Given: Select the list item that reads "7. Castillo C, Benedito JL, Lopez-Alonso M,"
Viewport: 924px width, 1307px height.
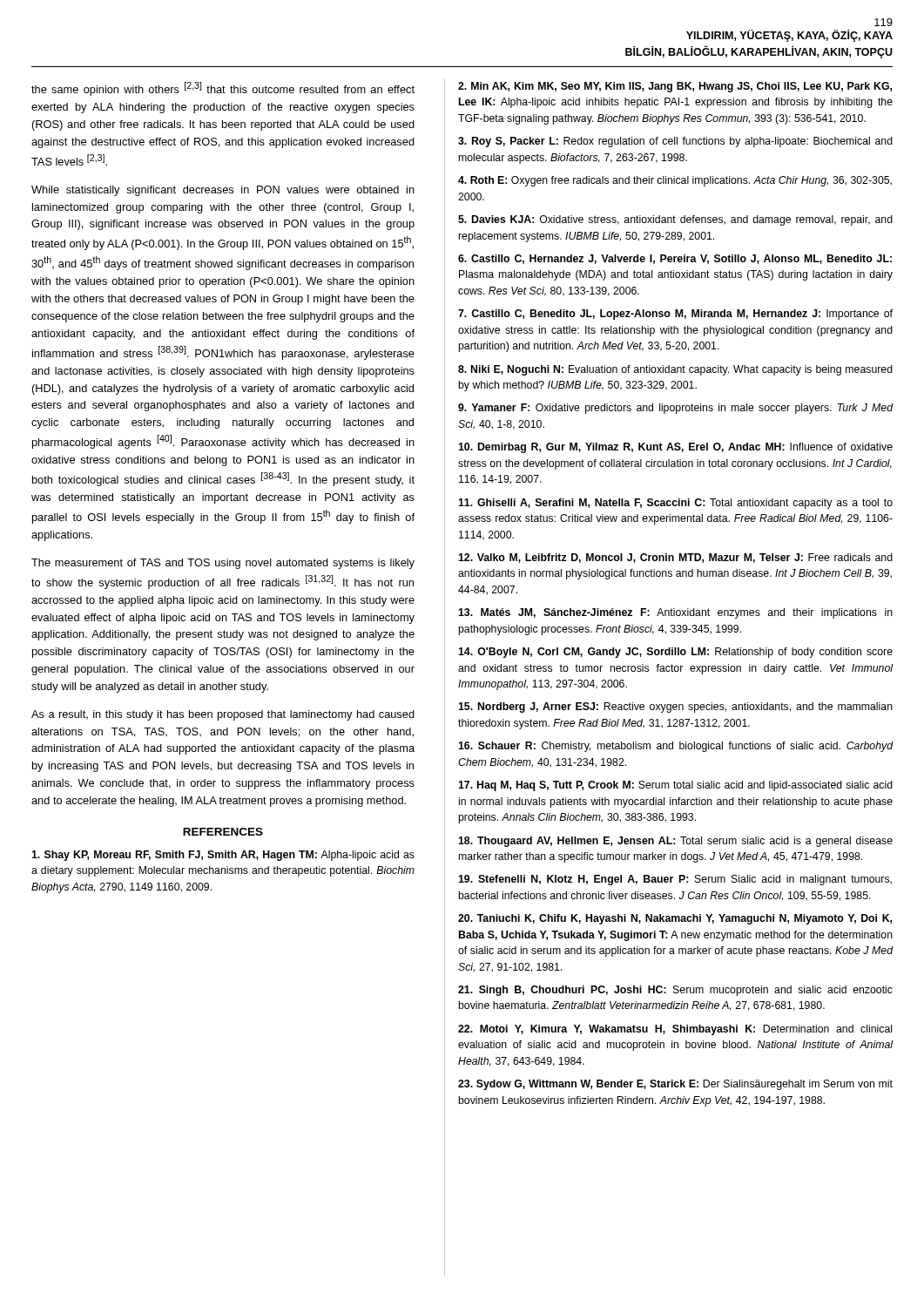Looking at the screenshot, I should pyautogui.click(x=675, y=330).
